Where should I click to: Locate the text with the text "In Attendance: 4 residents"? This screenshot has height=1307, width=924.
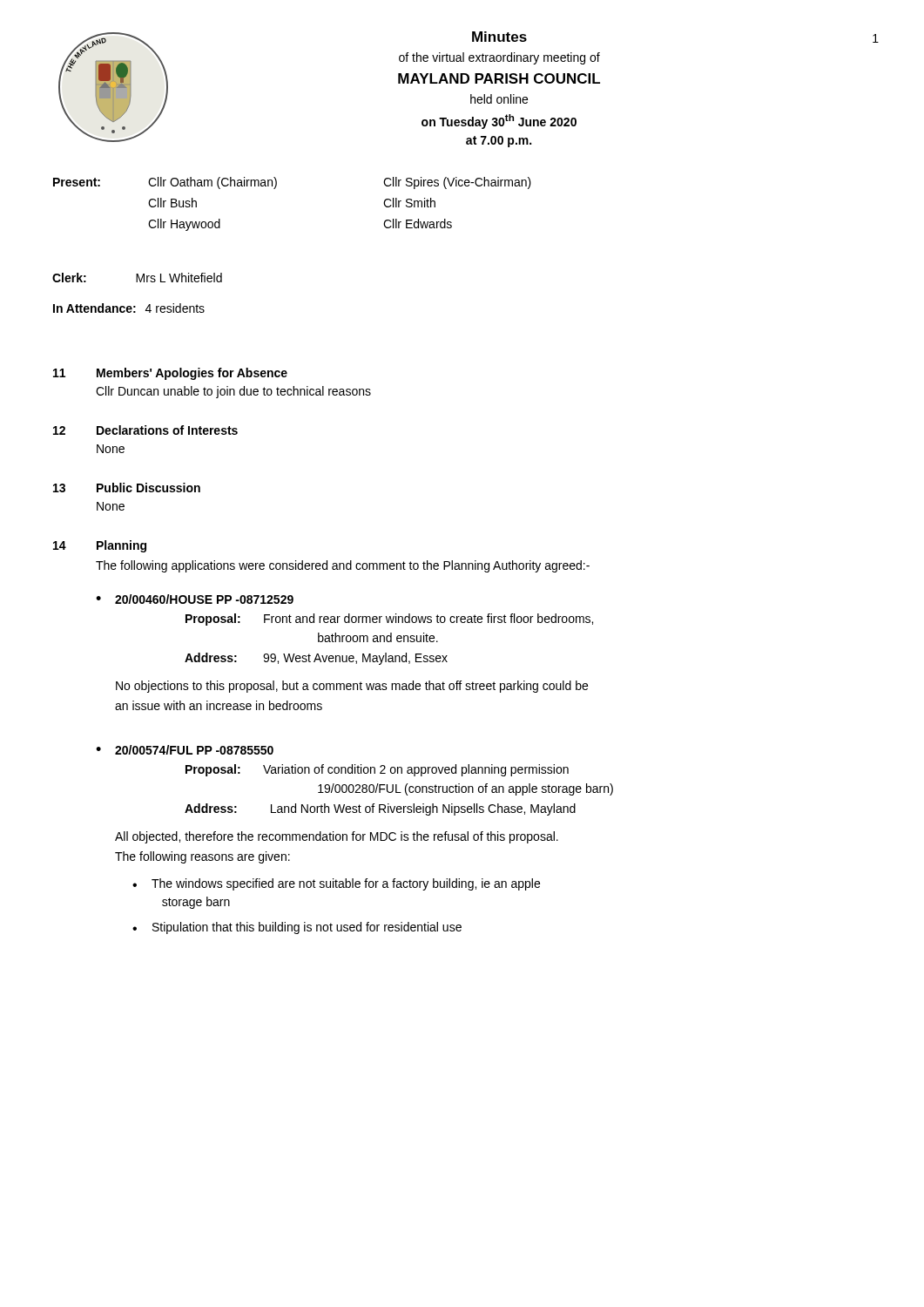pos(129,308)
